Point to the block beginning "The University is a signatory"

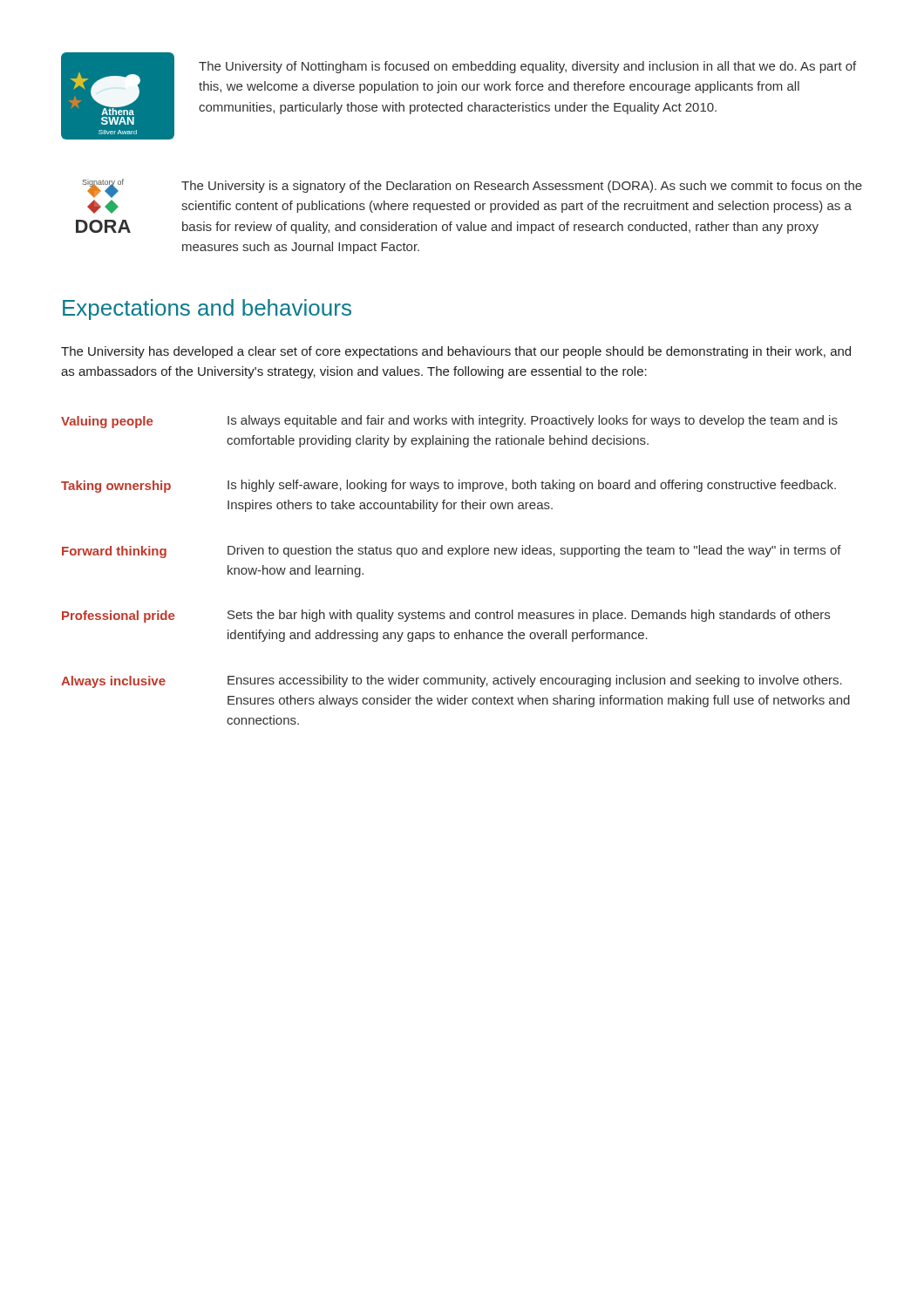(x=522, y=216)
